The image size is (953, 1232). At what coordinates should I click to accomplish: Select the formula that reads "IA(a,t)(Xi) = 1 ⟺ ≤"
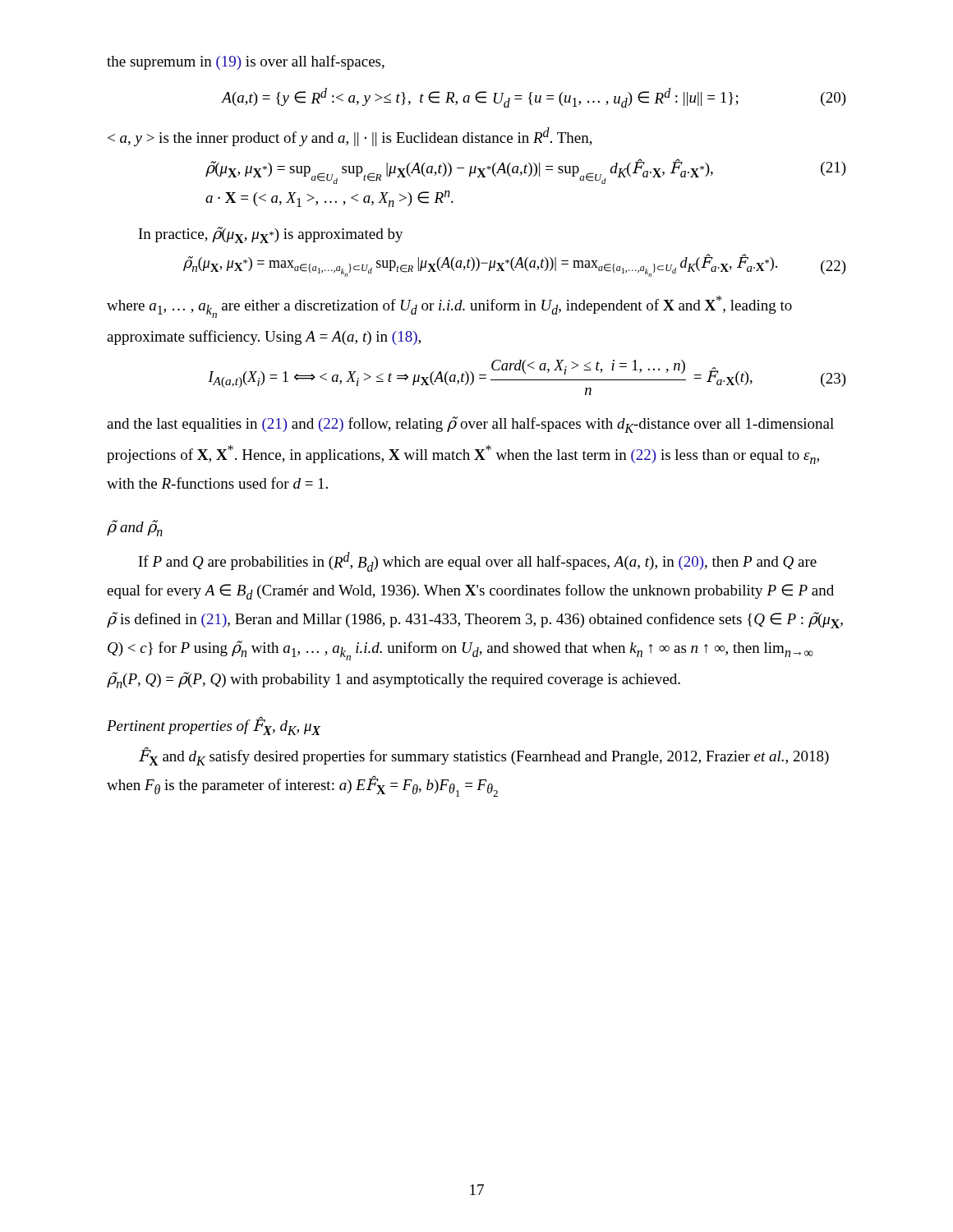pyautogui.click(x=501, y=378)
